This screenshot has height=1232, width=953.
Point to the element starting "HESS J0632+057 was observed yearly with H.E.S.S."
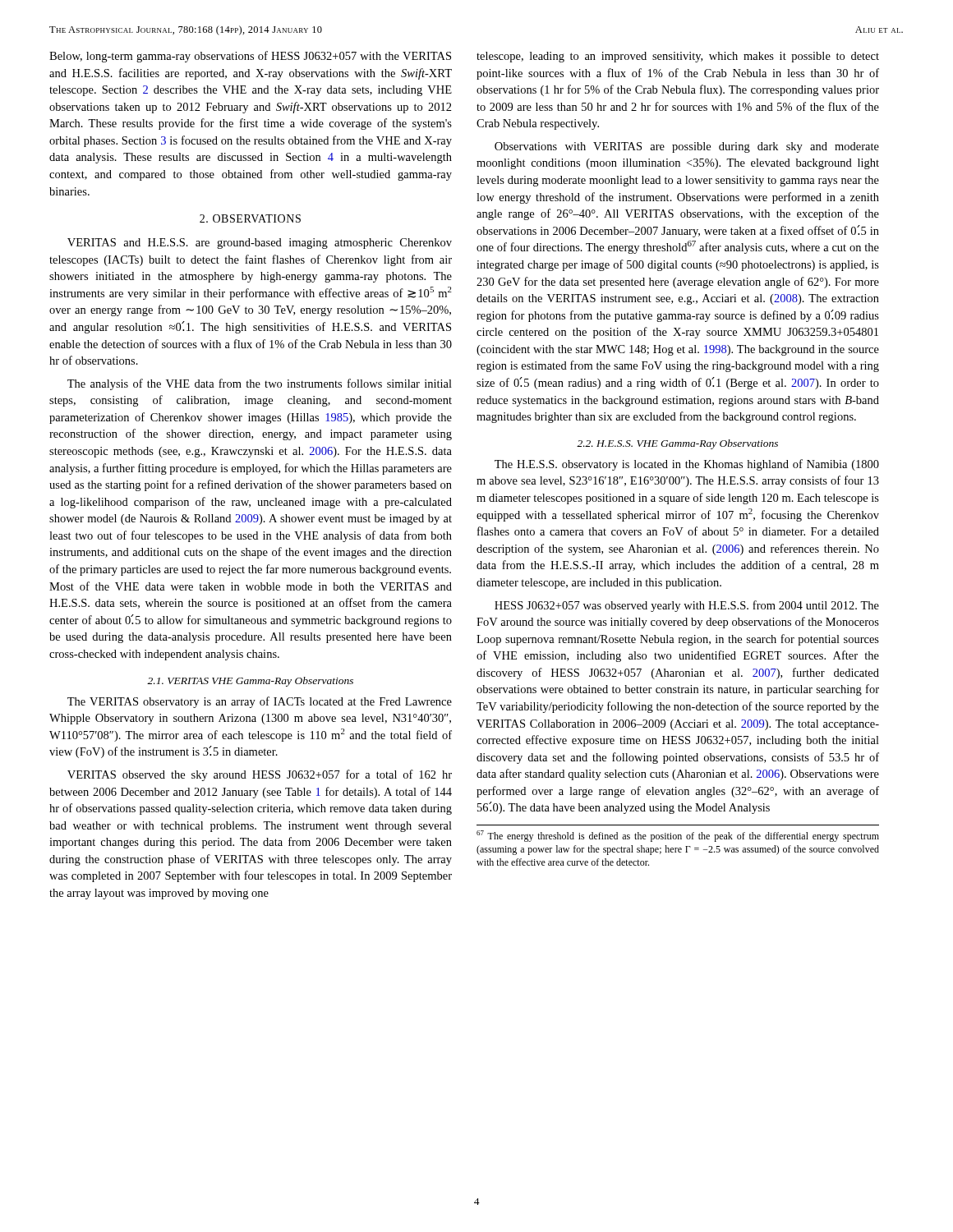pos(678,707)
